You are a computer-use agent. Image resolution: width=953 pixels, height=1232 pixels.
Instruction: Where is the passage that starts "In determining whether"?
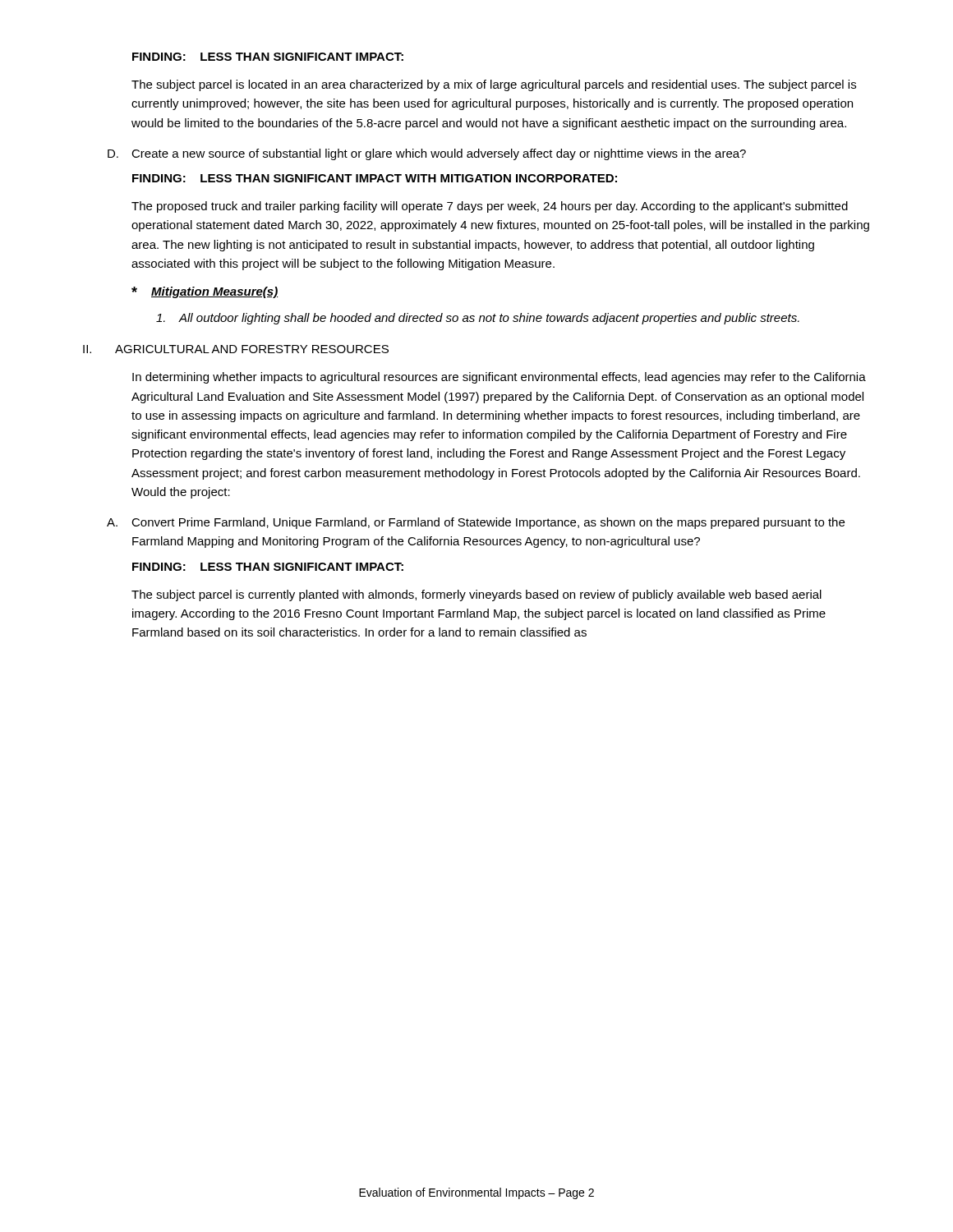click(x=498, y=434)
